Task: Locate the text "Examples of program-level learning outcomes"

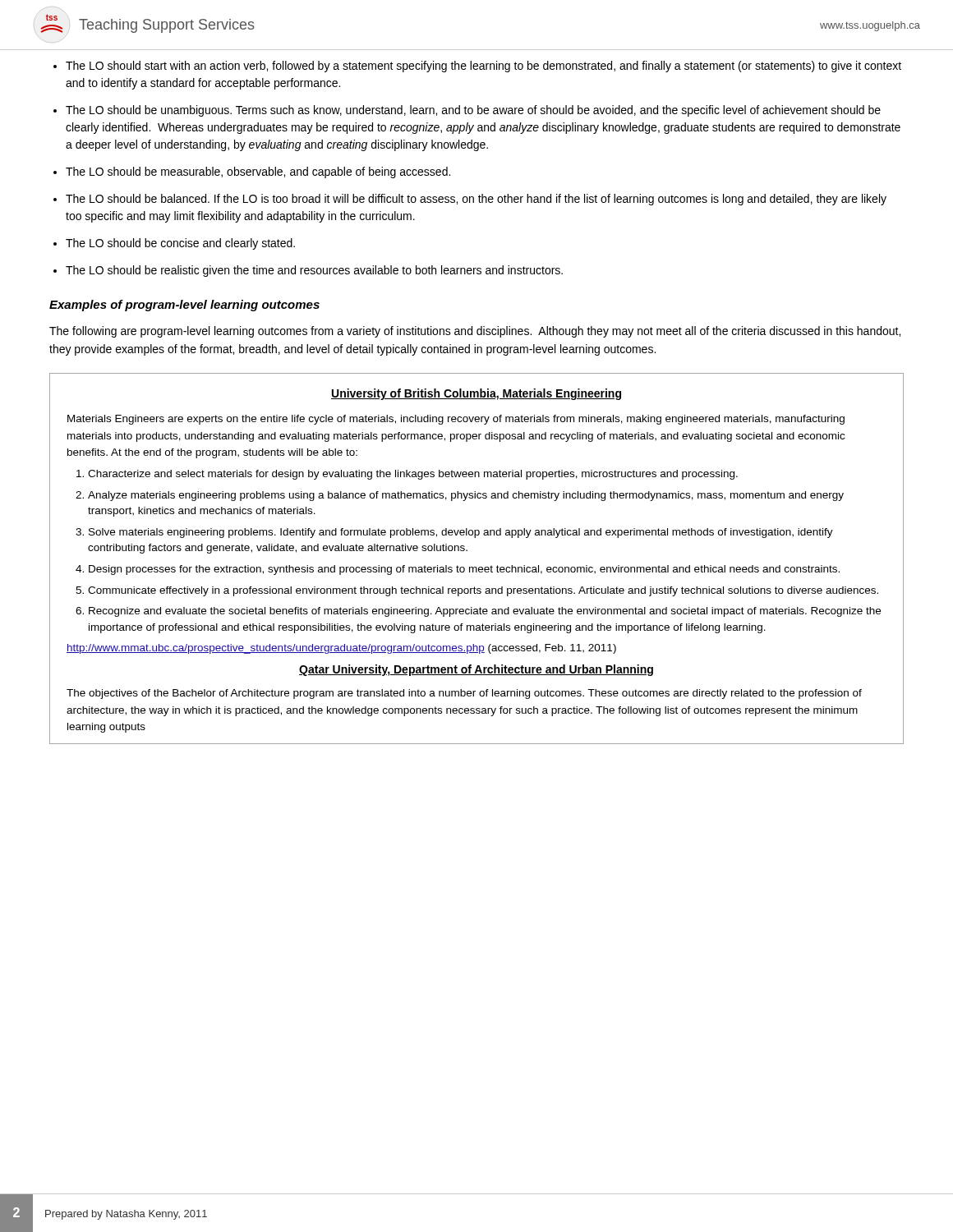Action: click(185, 304)
